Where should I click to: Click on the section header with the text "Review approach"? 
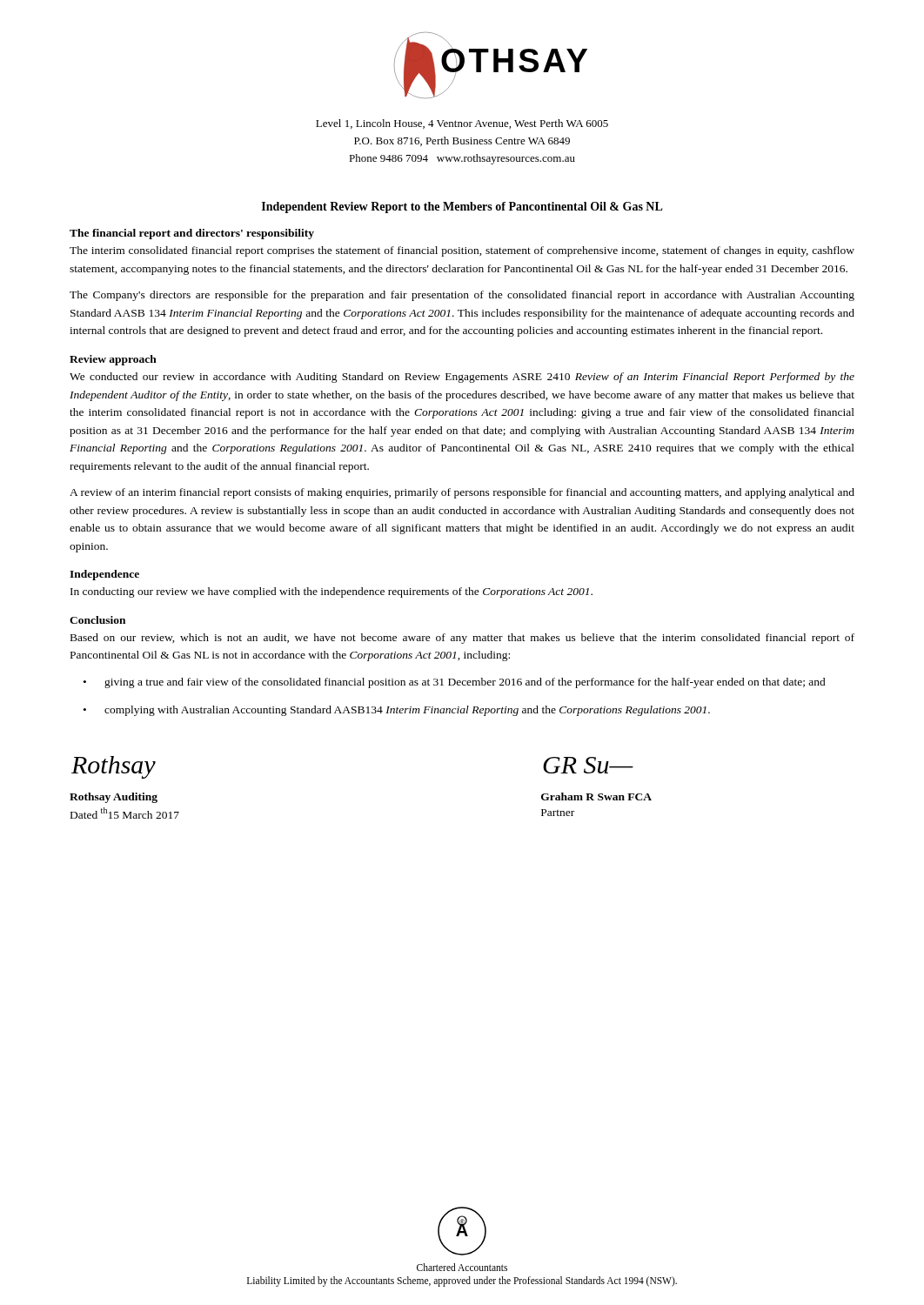tap(113, 359)
